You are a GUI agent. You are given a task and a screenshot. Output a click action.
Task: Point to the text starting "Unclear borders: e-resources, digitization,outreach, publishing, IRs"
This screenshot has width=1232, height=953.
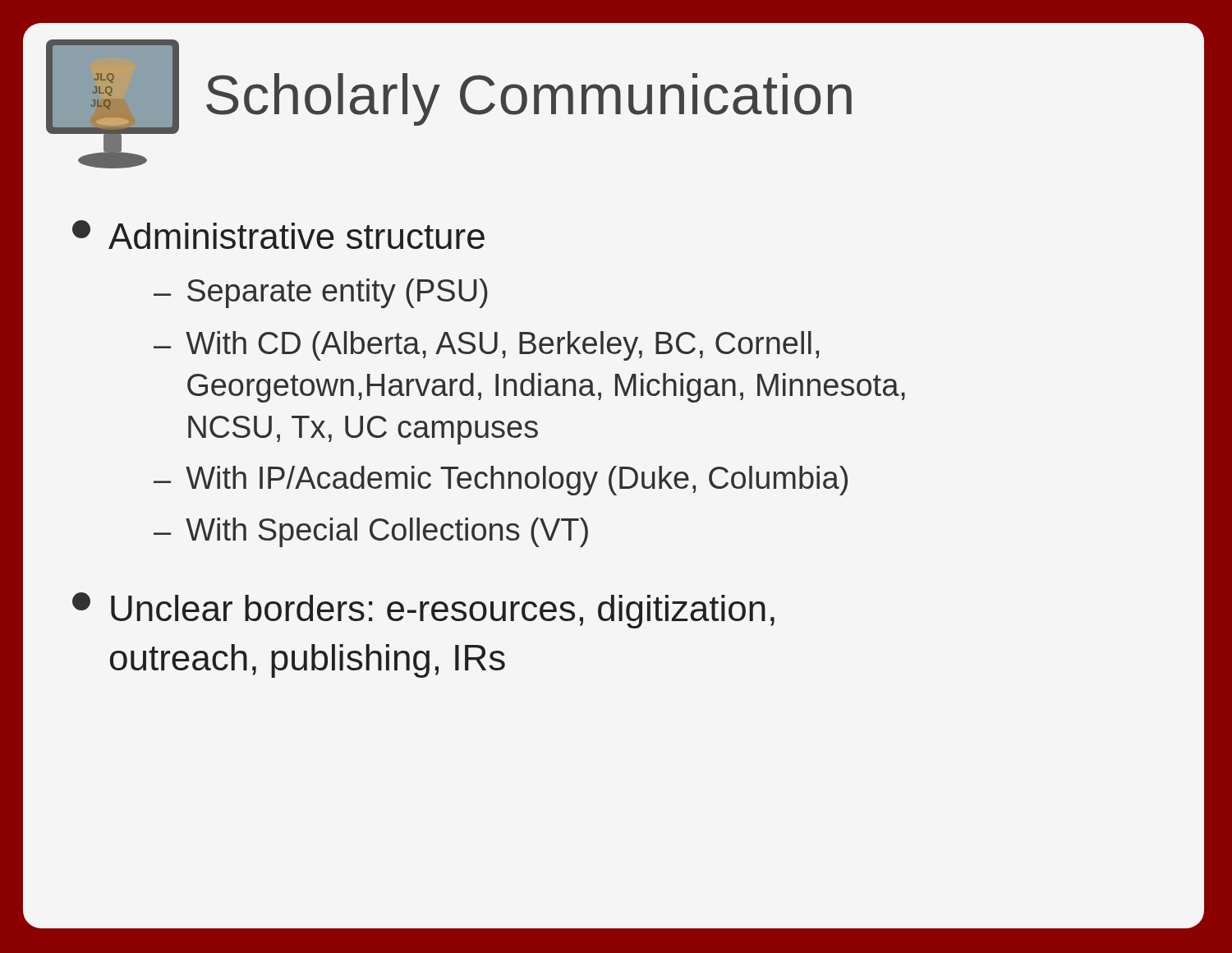[x=425, y=633]
